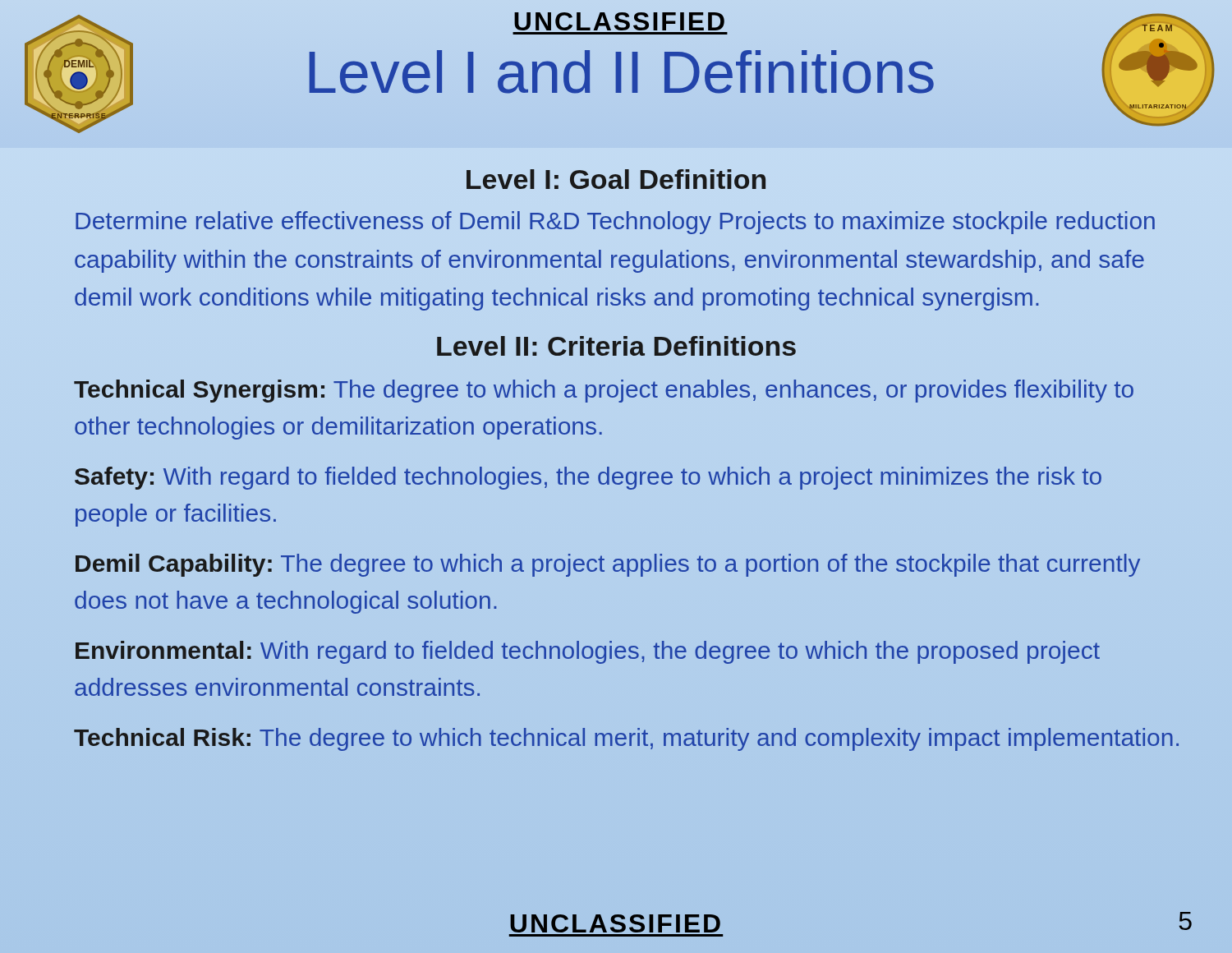This screenshot has width=1232, height=953.
Task: Point to the text starting "Level I: Goal Definition"
Action: pos(616,179)
